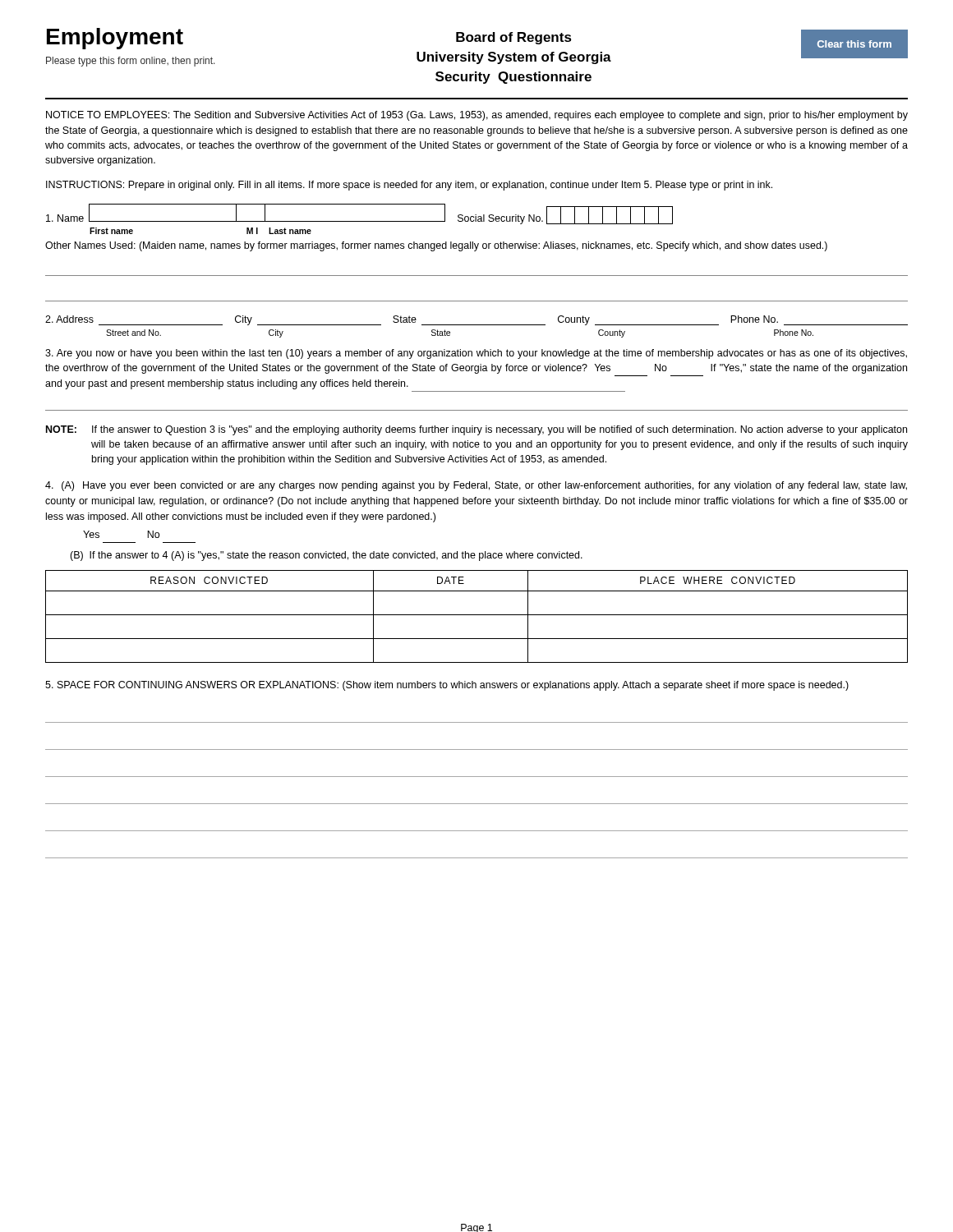Click on the text block that says "SPACE FOR CONTINUING ANSWERS OR EXPLANATIONS:"

click(447, 685)
